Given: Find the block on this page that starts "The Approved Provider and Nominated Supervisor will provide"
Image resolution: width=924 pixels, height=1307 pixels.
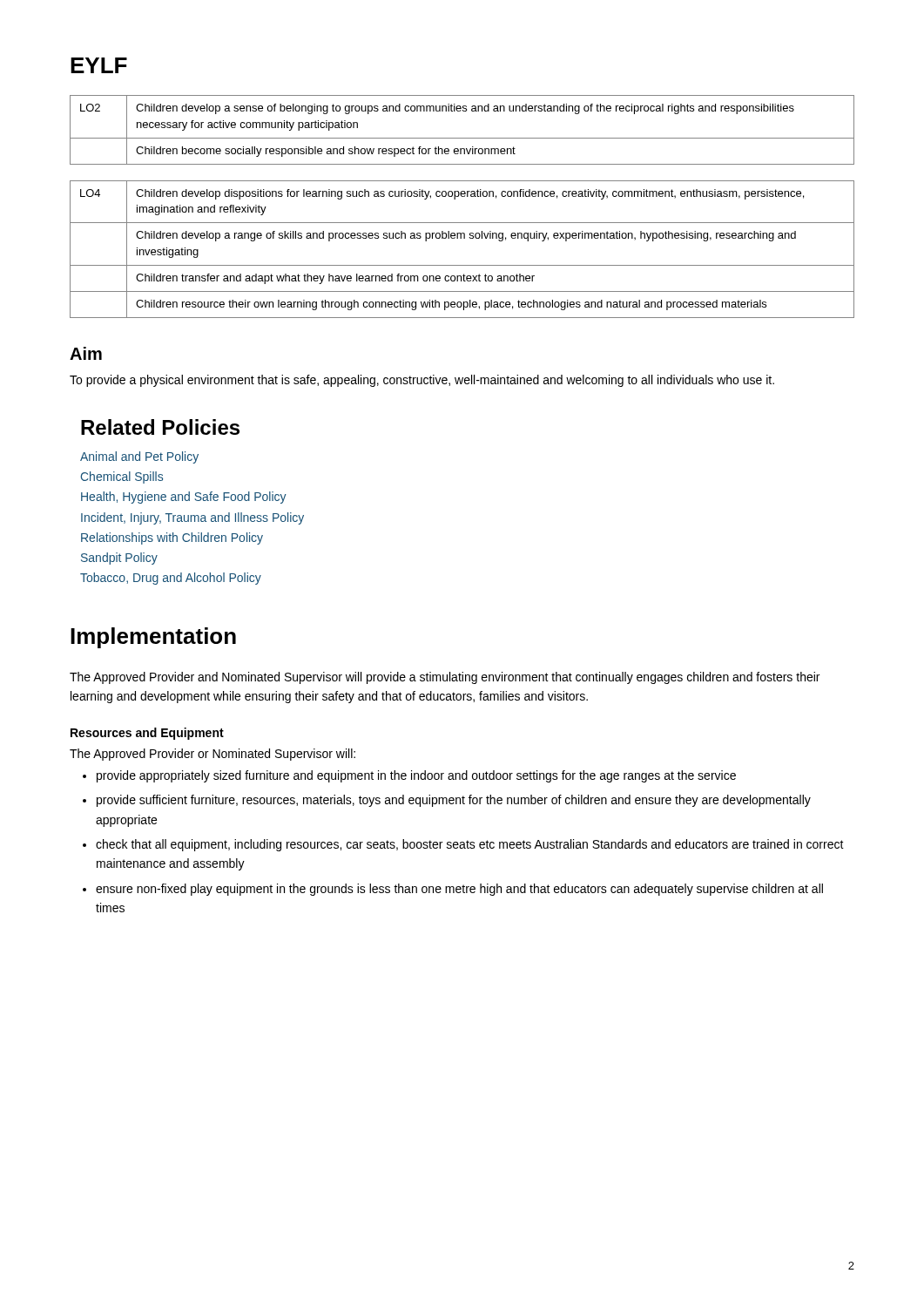Looking at the screenshot, I should click(462, 687).
